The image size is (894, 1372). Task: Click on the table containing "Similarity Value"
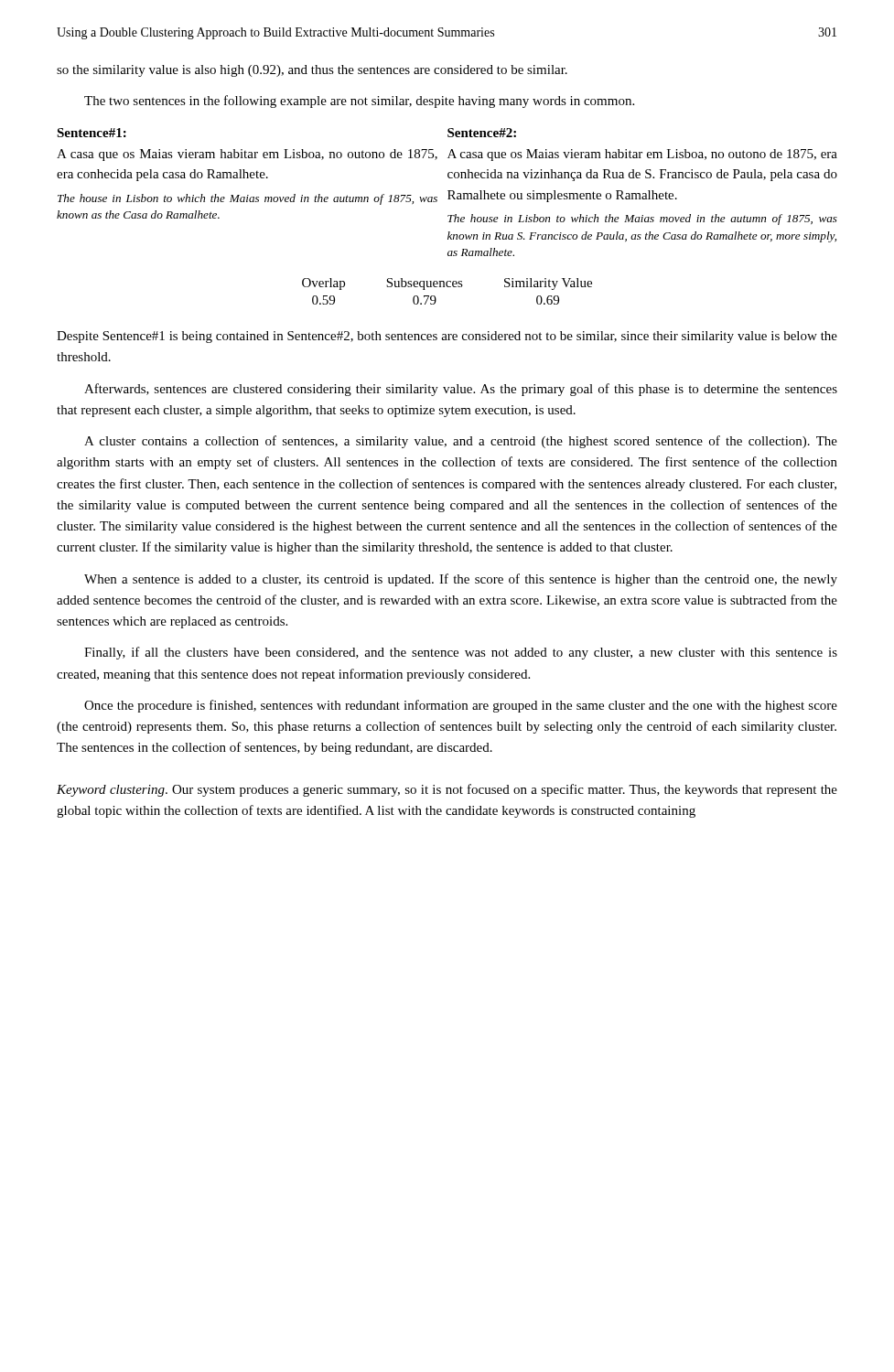(x=447, y=294)
